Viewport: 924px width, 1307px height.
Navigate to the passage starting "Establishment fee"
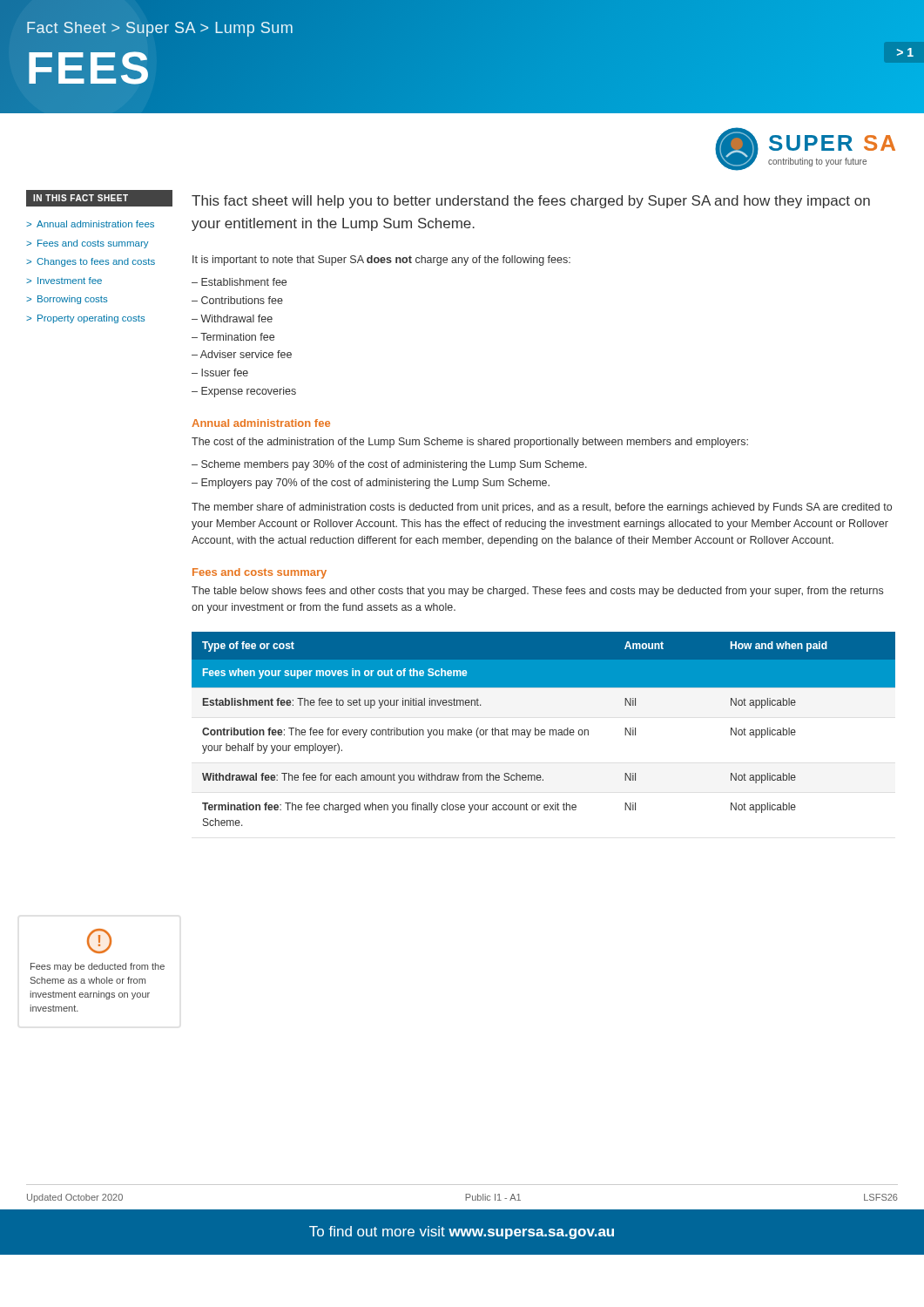click(244, 283)
